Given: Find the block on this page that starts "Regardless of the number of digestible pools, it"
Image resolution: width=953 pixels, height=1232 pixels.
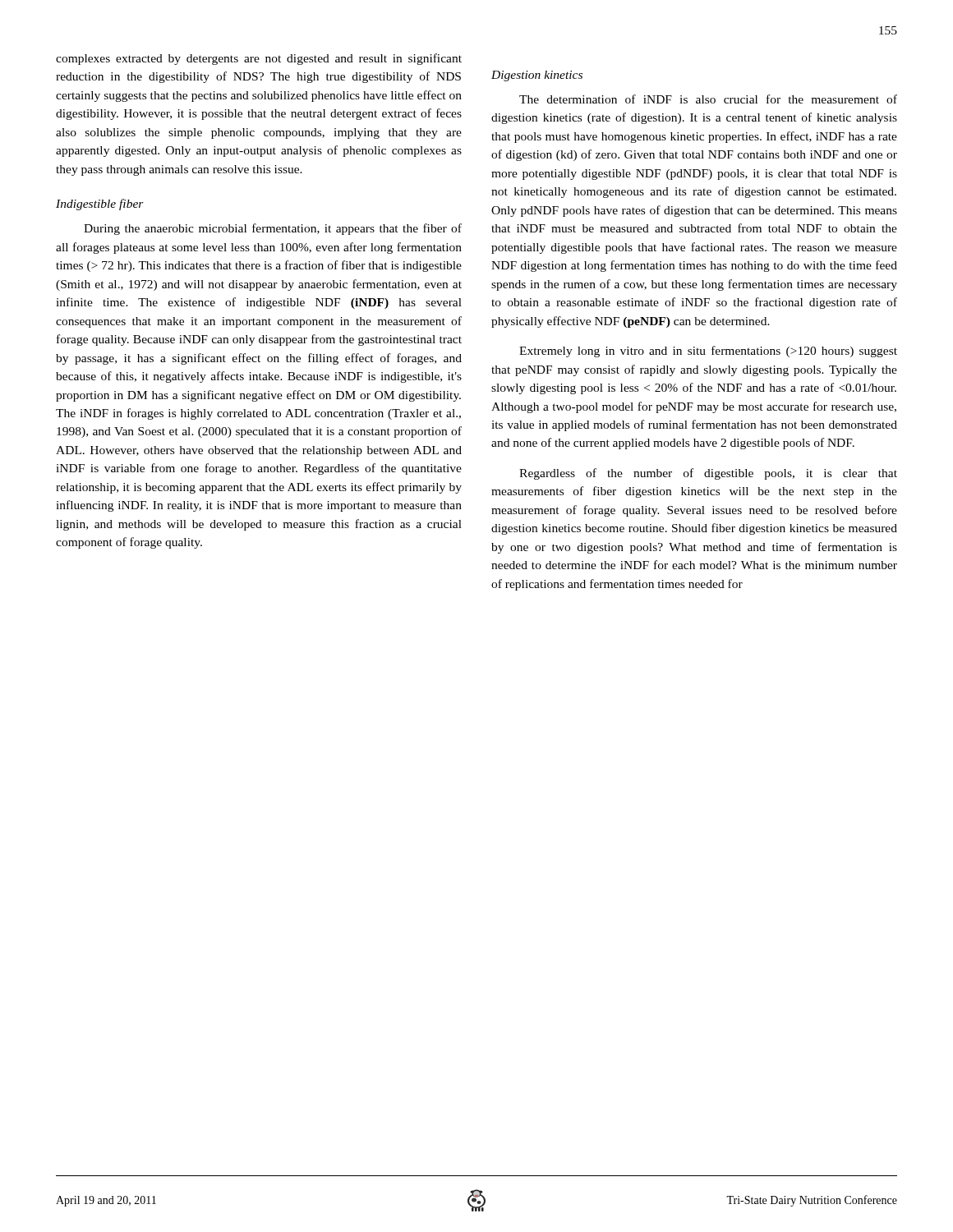Looking at the screenshot, I should [x=694, y=529].
